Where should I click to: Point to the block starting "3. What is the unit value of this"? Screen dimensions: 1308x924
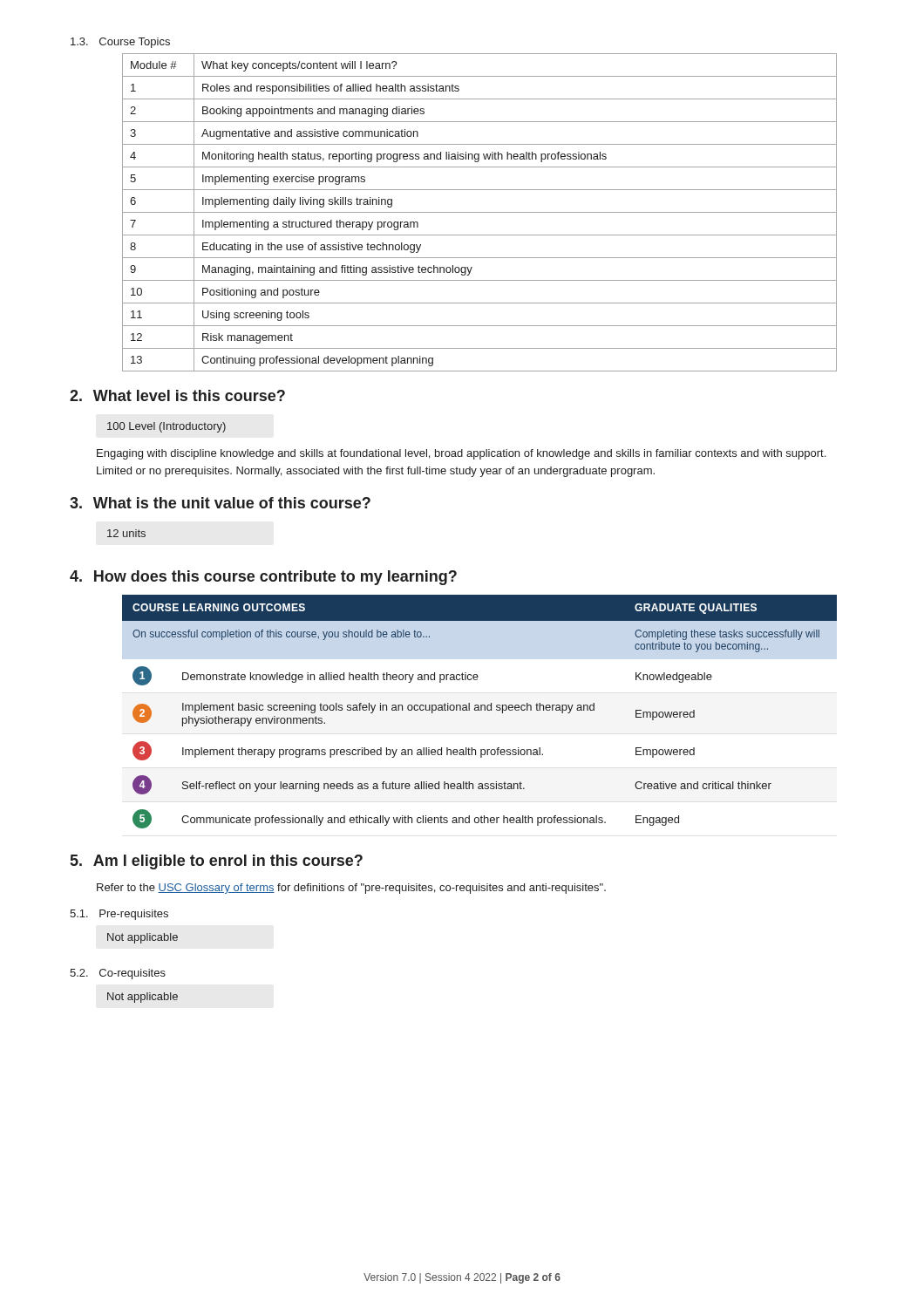(220, 503)
